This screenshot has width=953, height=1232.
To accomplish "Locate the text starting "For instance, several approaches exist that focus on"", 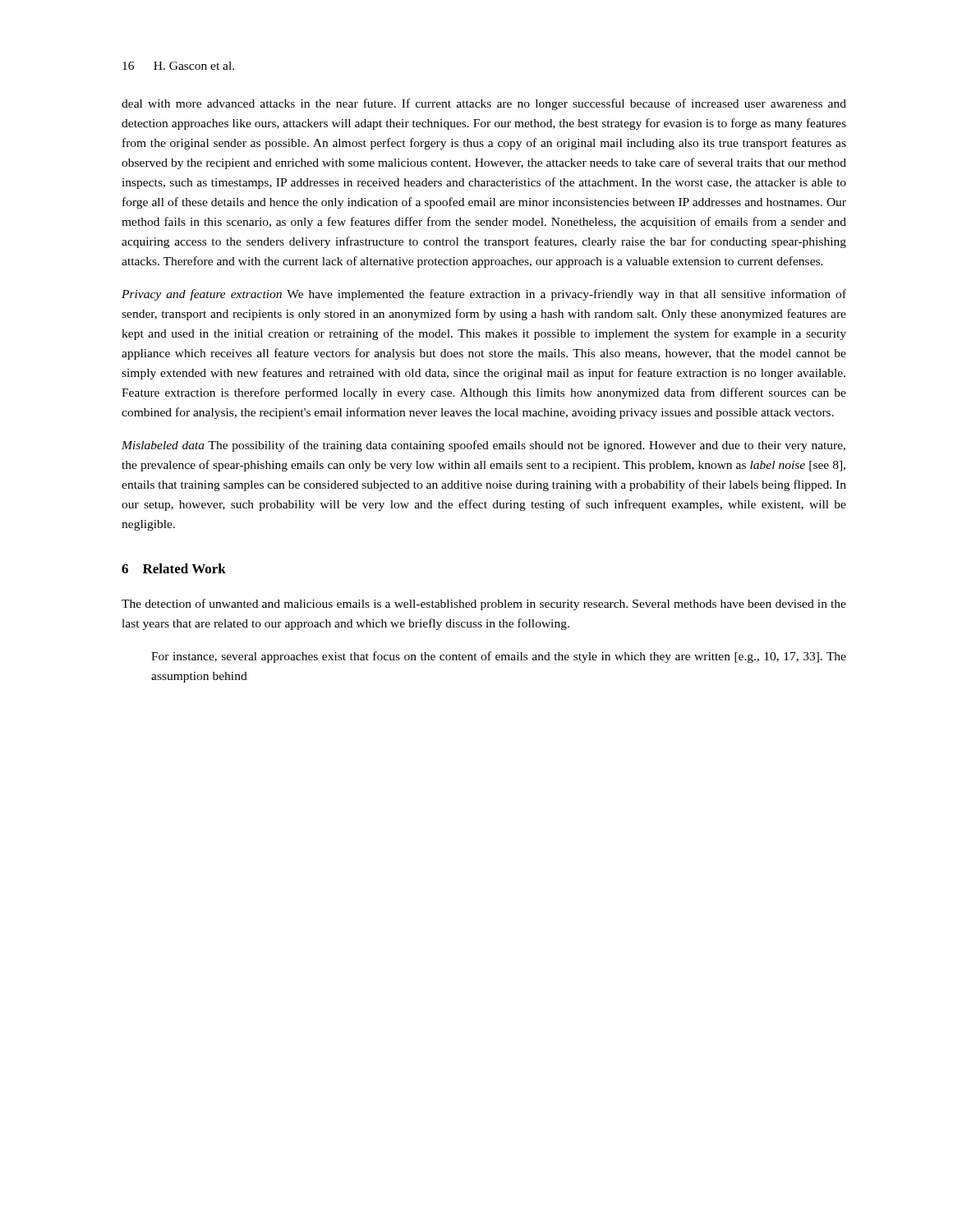I will pos(499,666).
